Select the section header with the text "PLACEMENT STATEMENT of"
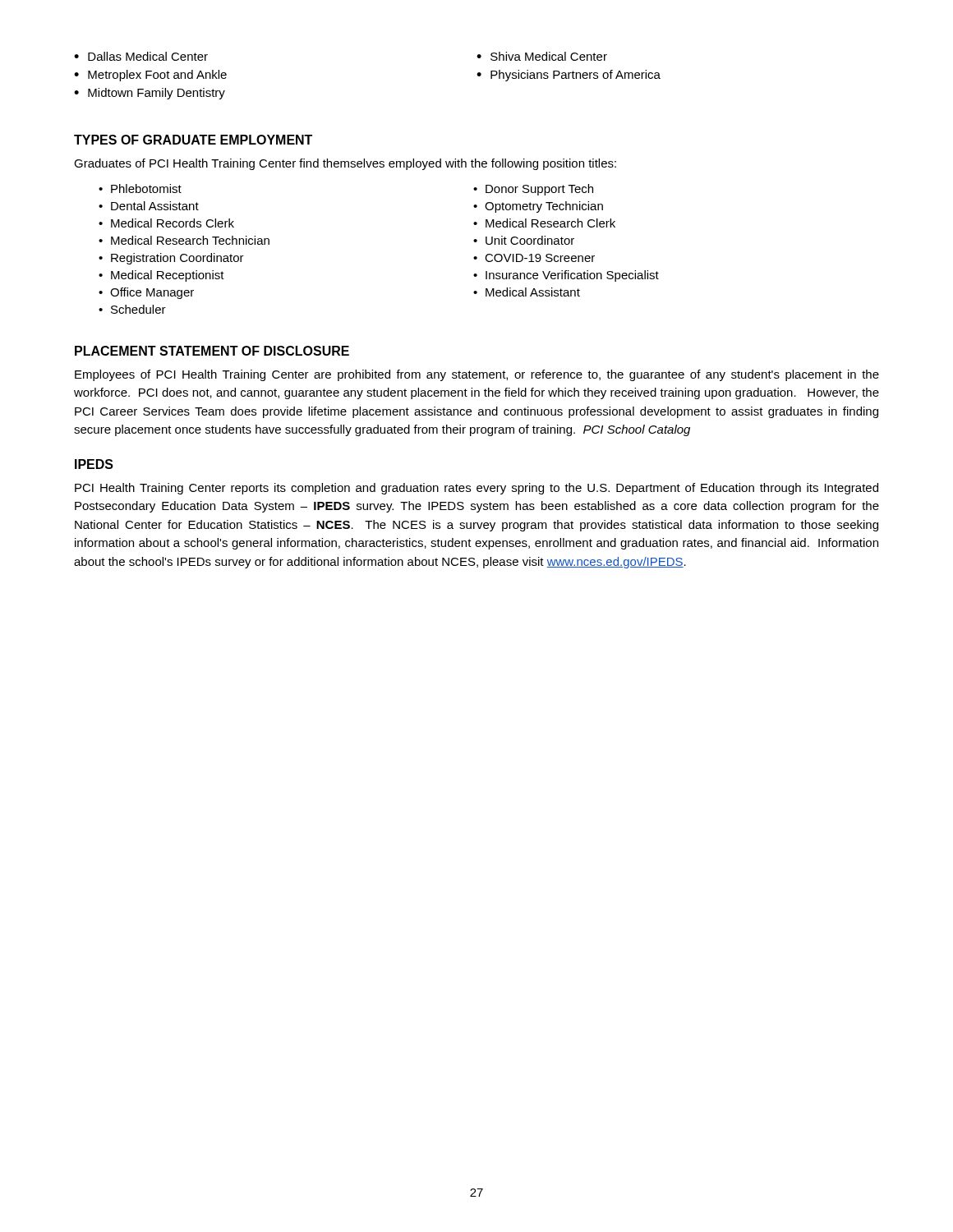953x1232 pixels. tap(212, 351)
